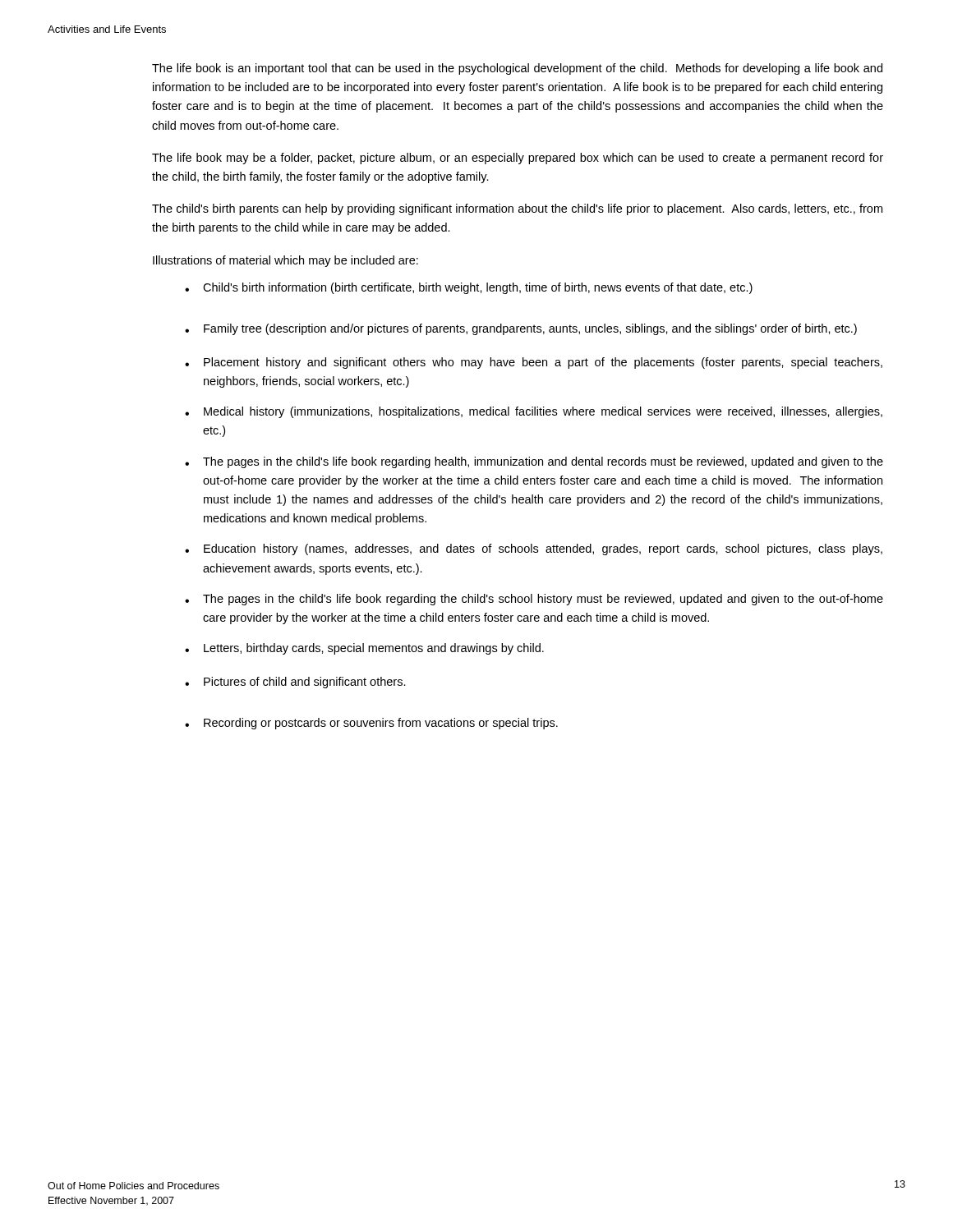Image resolution: width=953 pixels, height=1232 pixels.
Task: Click on the list item with the text "• Family tree (description and/or pictures of"
Action: coord(534,331)
